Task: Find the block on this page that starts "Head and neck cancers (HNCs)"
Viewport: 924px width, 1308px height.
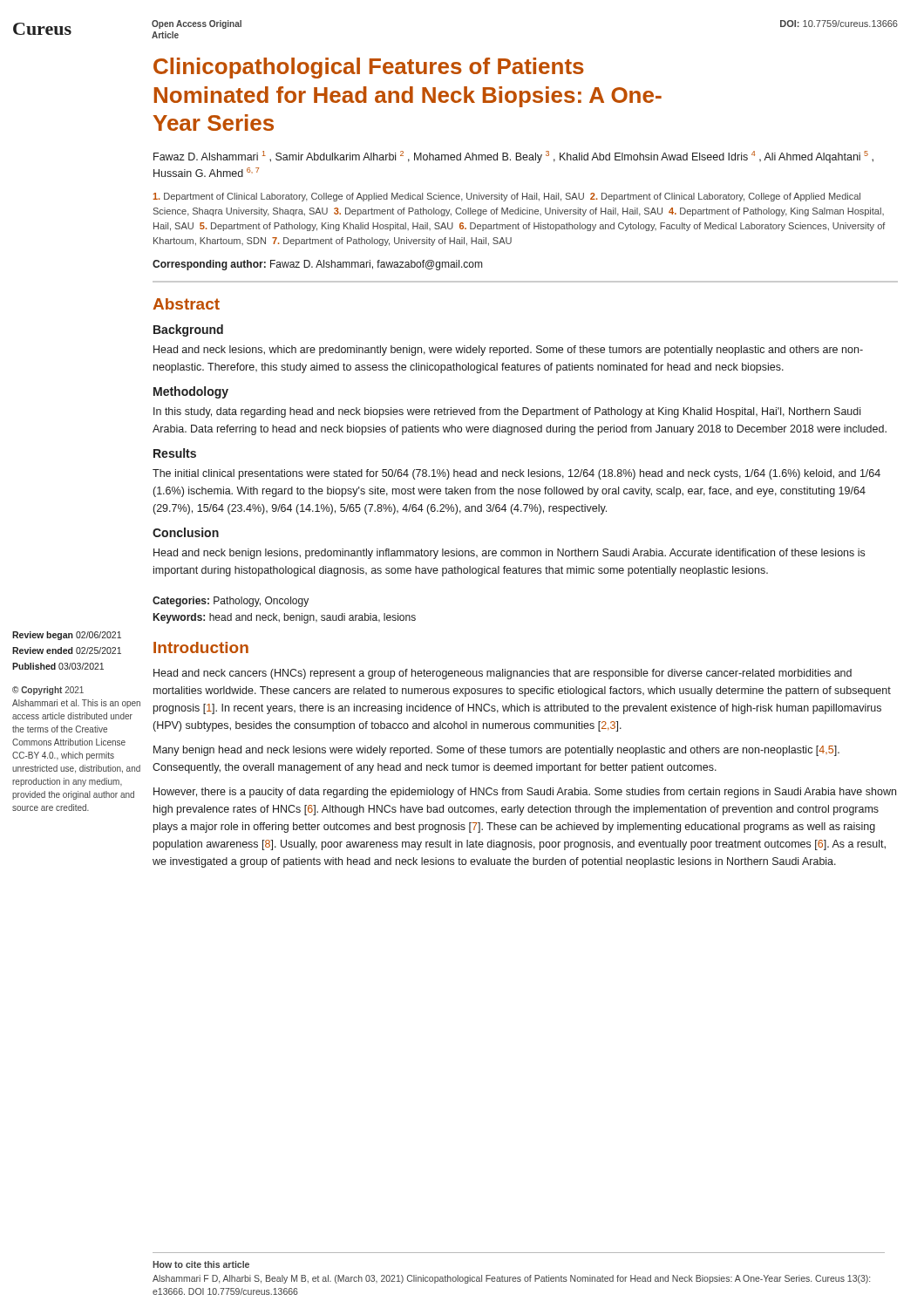Action: [x=522, y=699]
